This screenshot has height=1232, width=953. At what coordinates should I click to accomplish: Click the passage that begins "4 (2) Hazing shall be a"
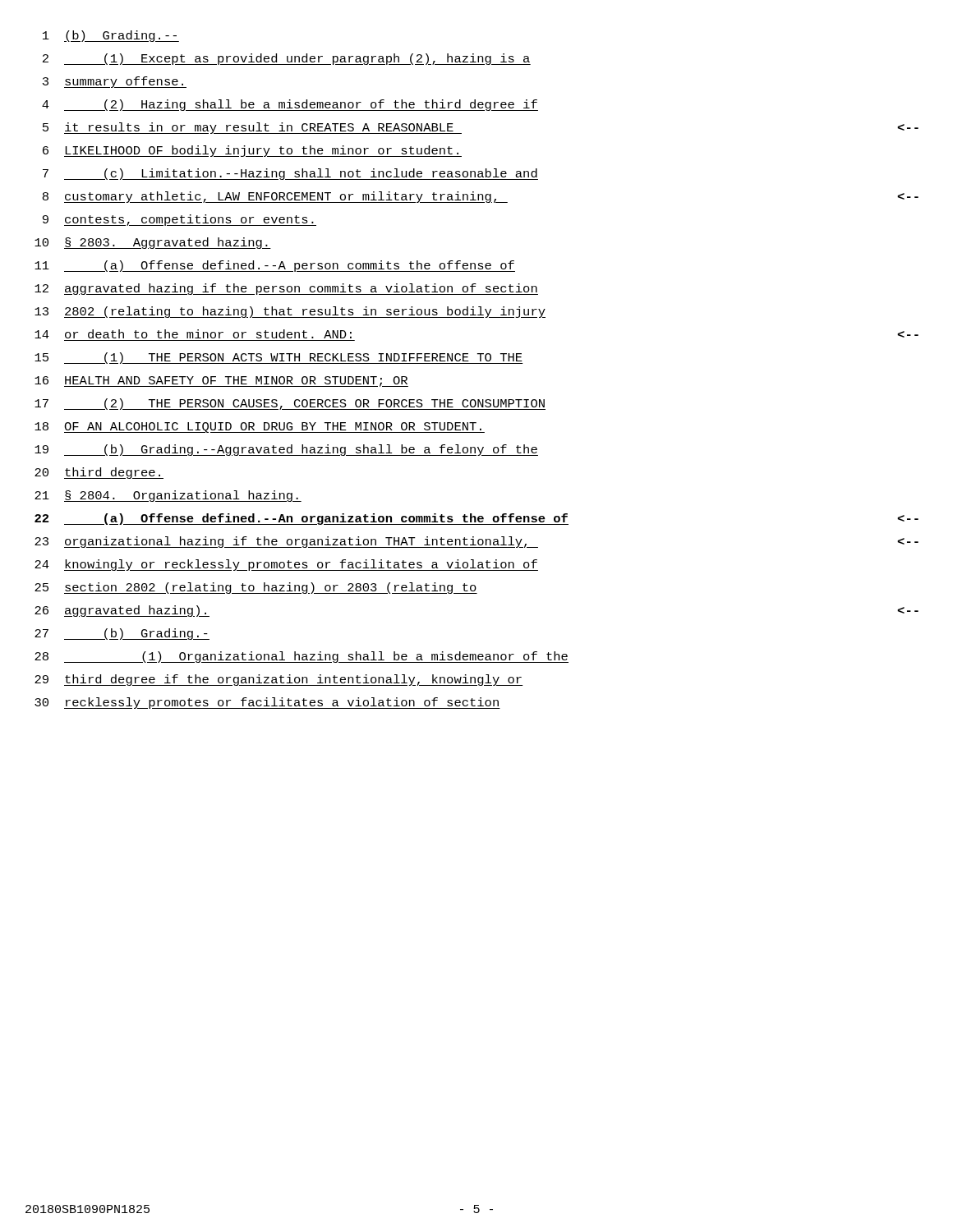(x=464, y=105)
